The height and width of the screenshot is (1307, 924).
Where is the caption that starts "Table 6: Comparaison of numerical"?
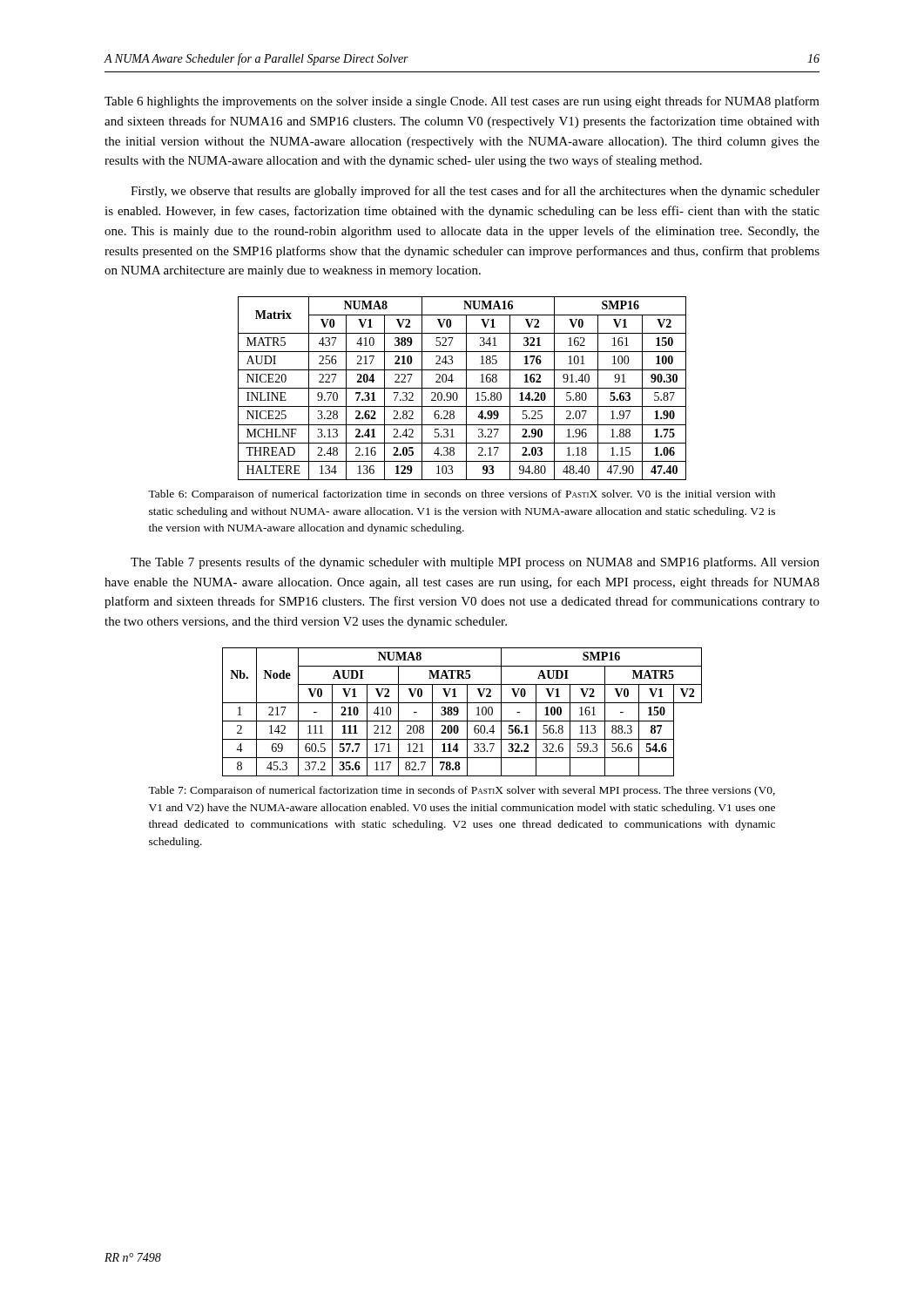click(x=462, y=511)
